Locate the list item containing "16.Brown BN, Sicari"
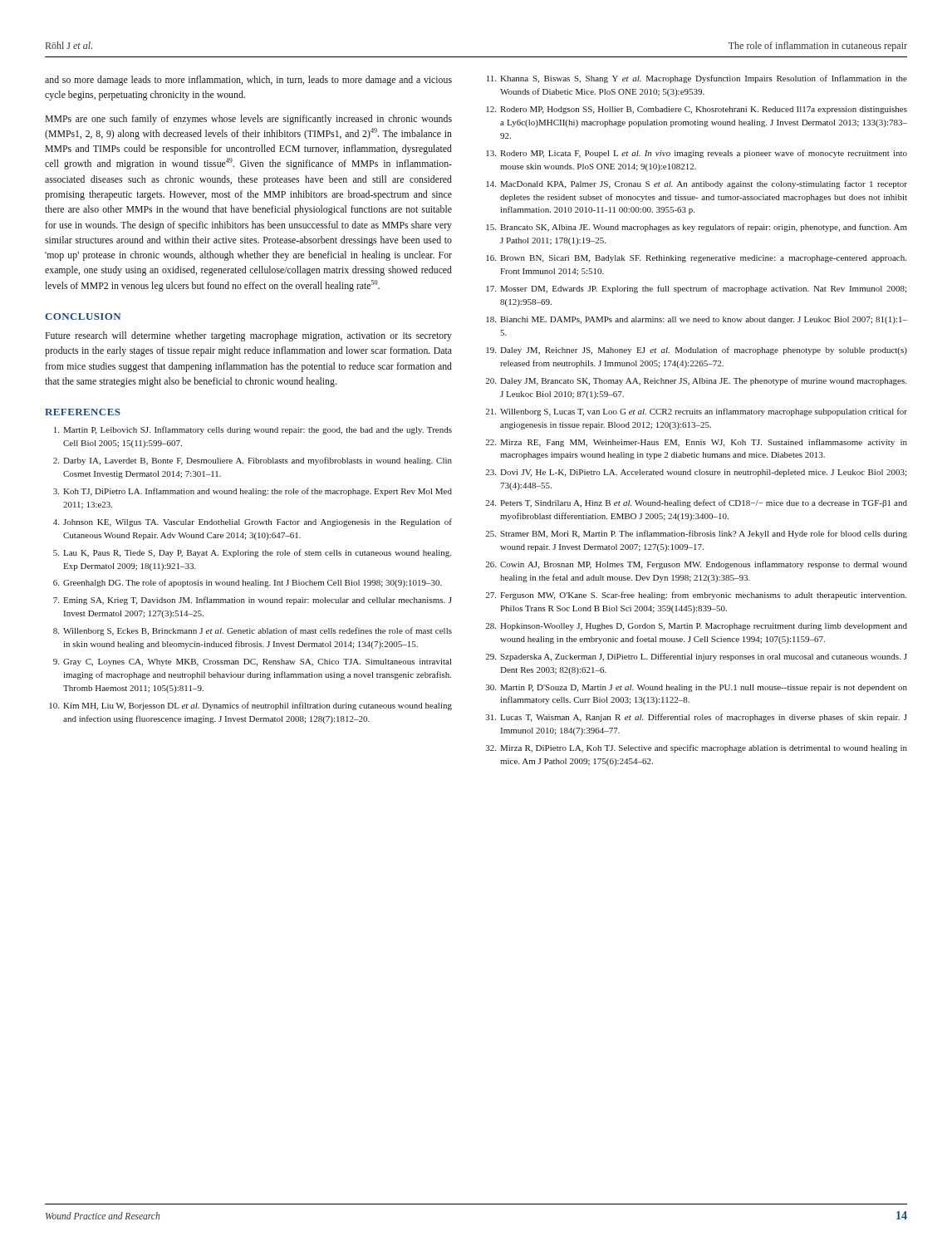This screenshot has width=952, height=1246. pos(694,265)
